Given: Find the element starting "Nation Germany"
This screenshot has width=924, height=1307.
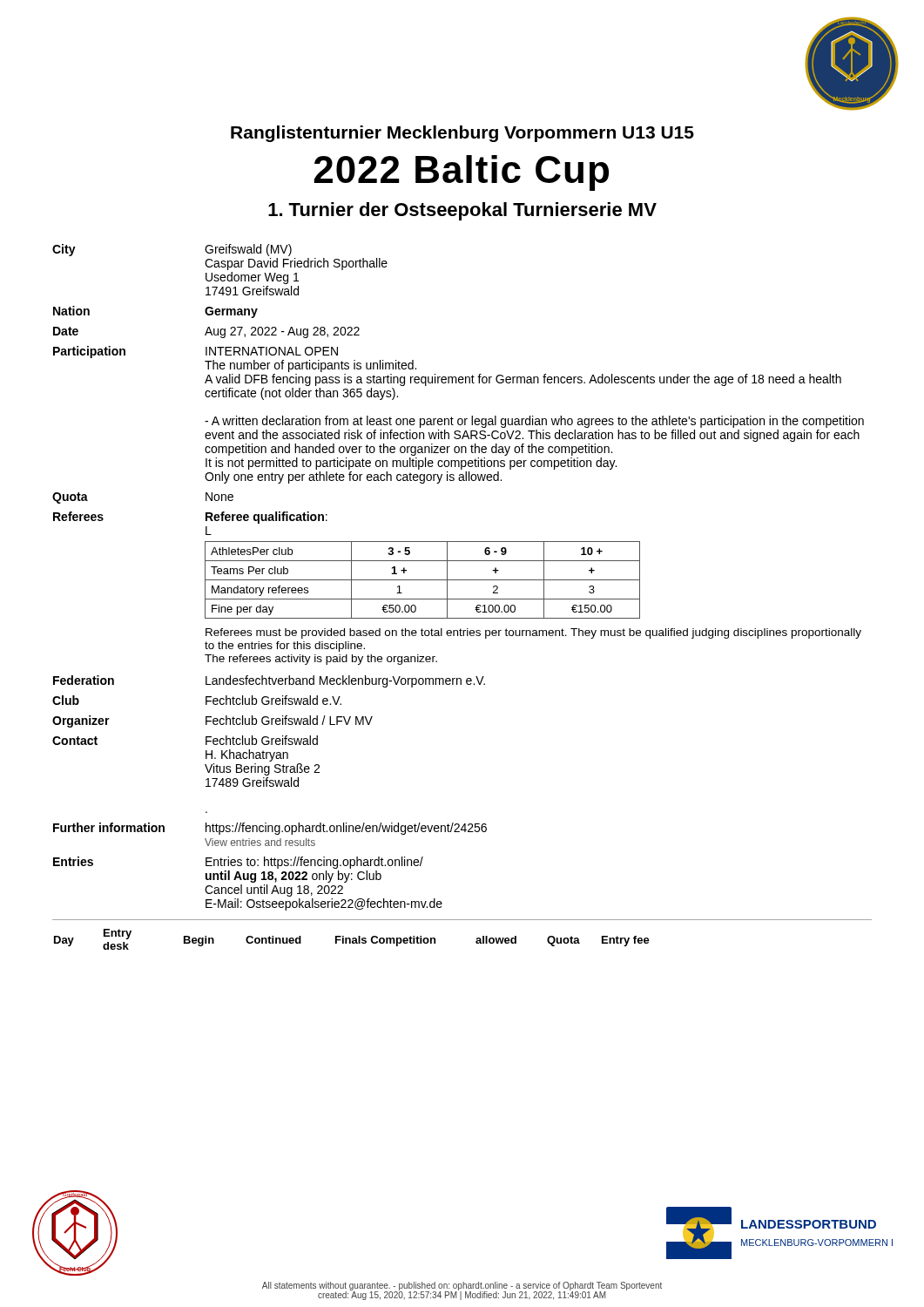Looking at the screenshot, I should (67, 312).
